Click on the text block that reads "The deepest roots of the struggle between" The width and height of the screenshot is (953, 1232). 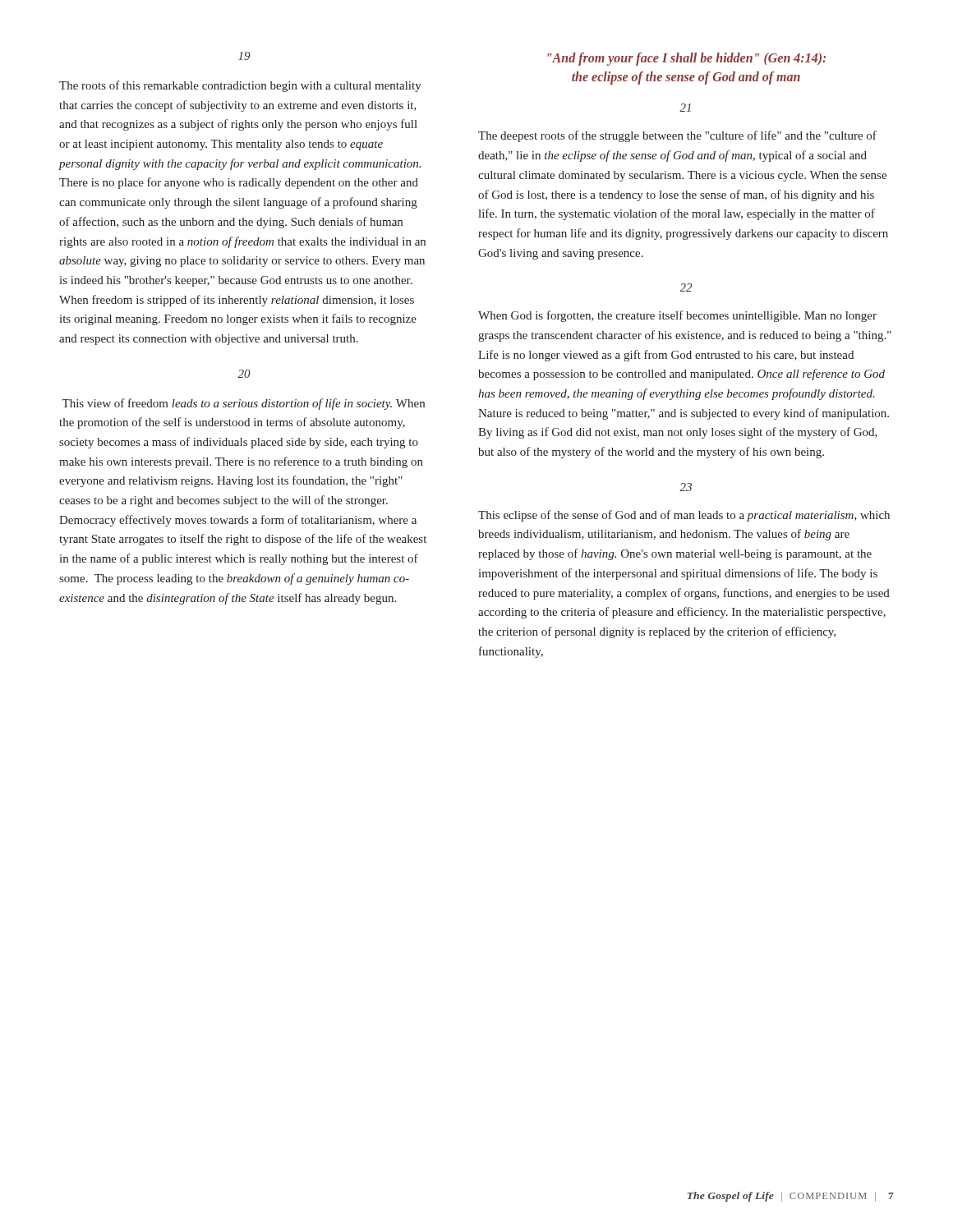click(x=686, y=195)
